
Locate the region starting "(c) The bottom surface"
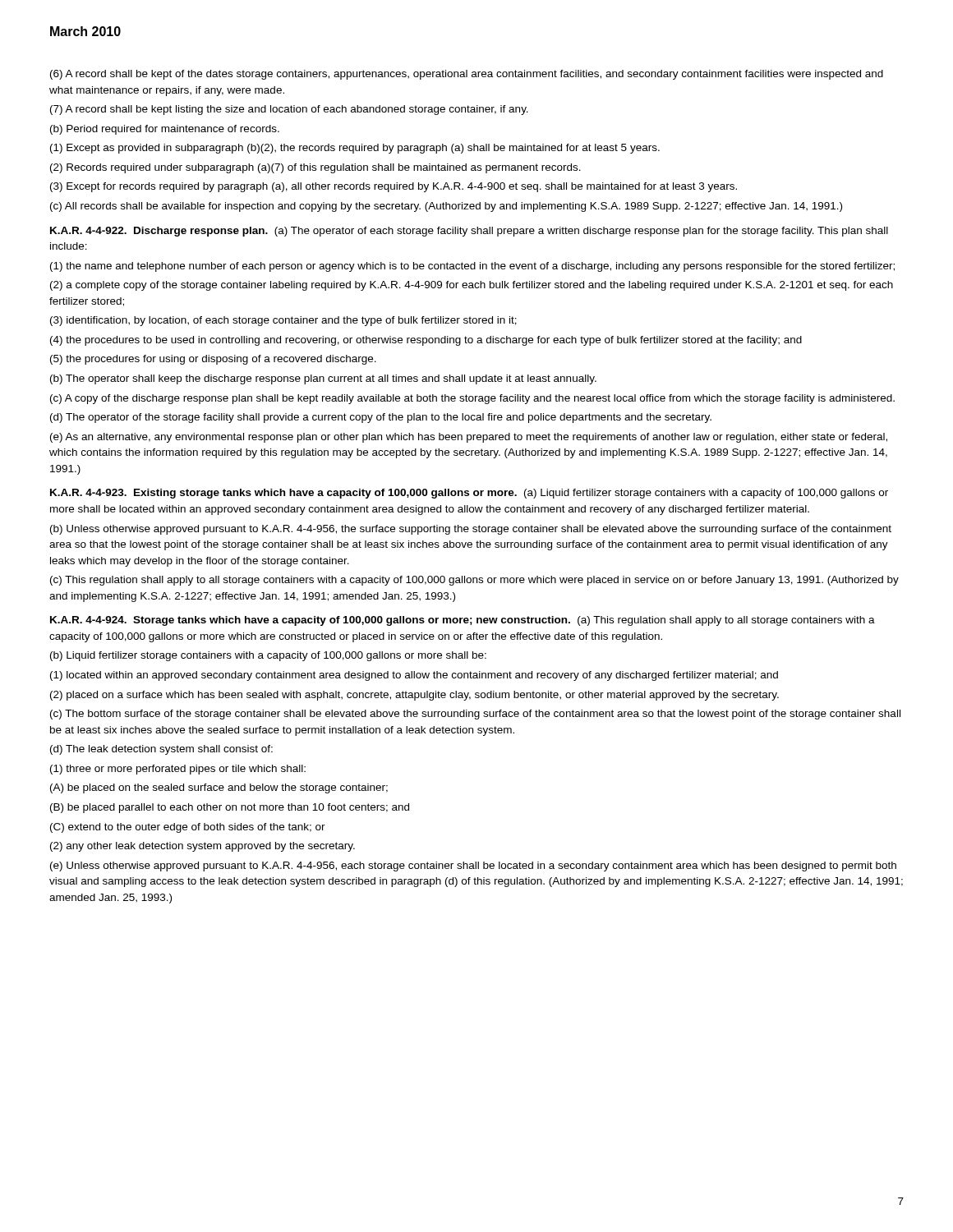point(475,721)
